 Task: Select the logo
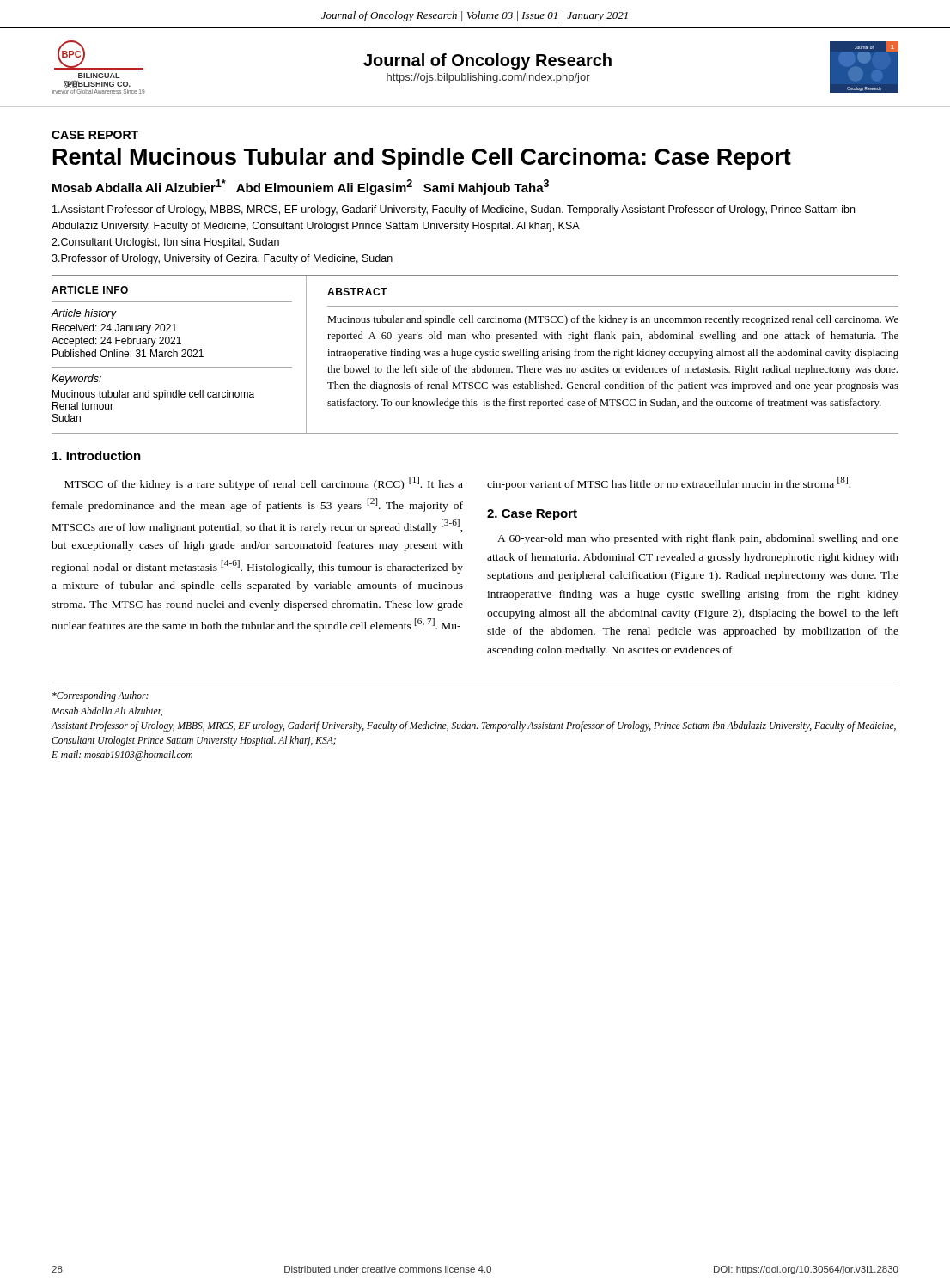click(x=99, y=67)
